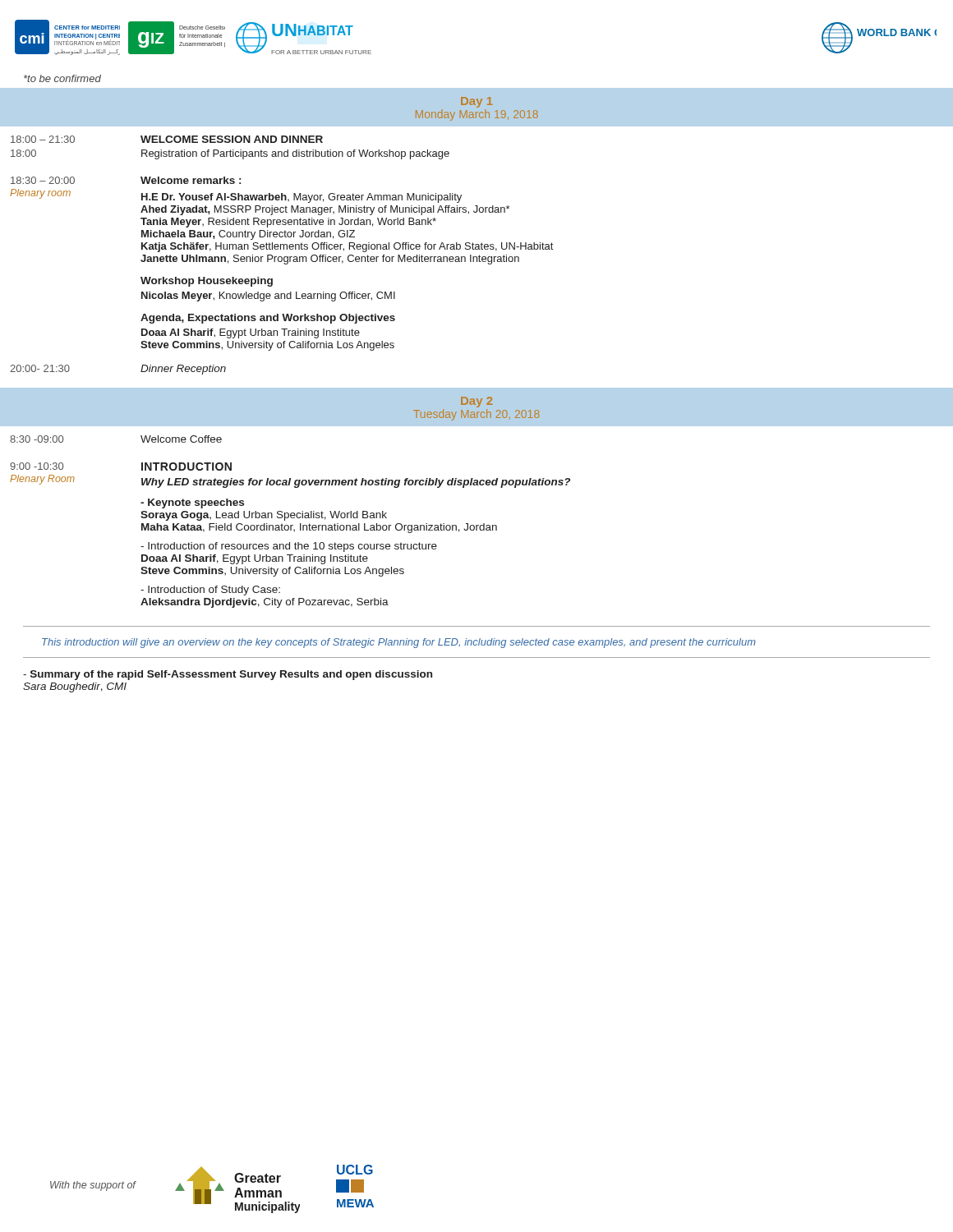Point to the block beginning "18:00 – 21:3018:00"

167,139
